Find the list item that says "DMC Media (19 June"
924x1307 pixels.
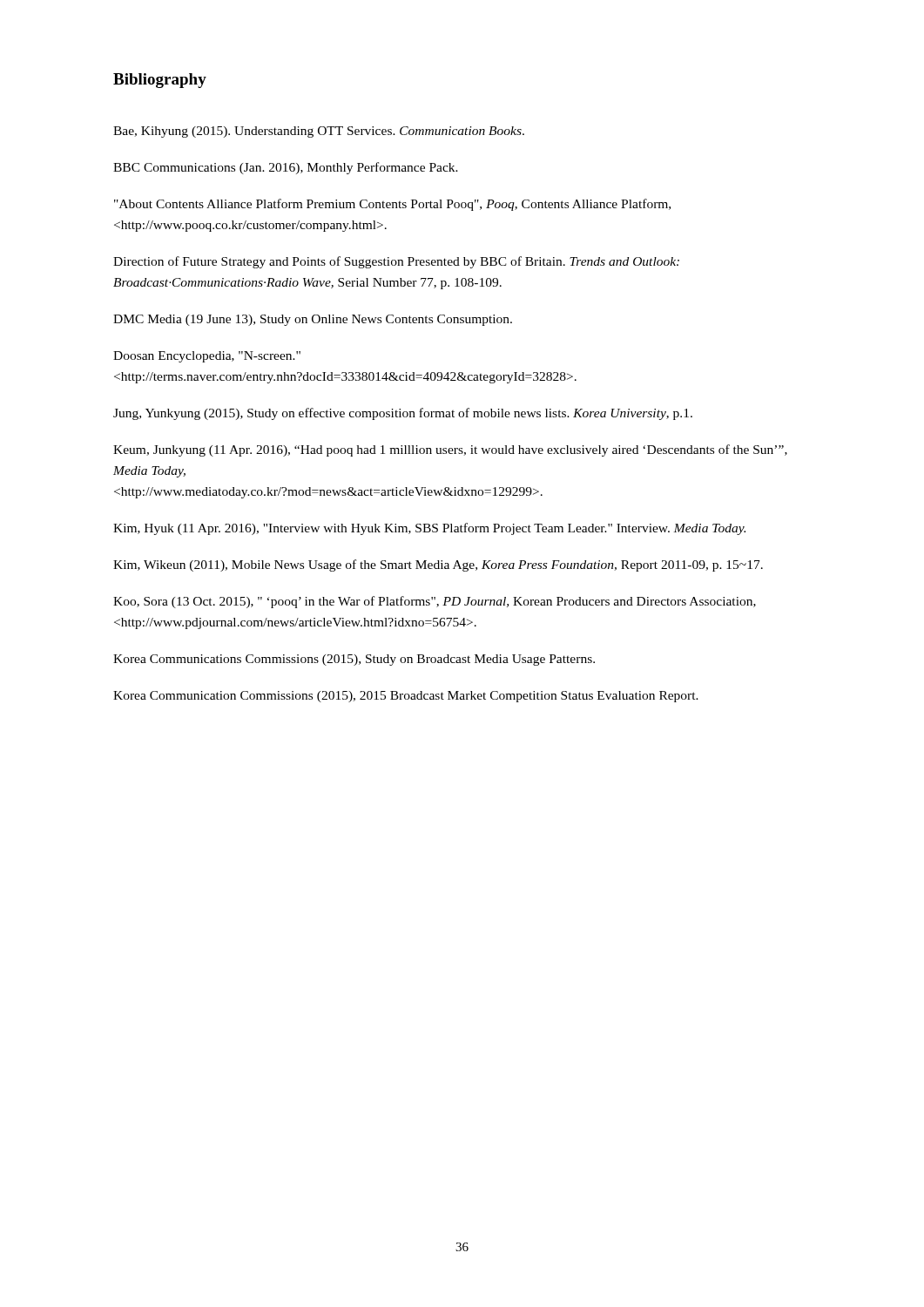click(x=313, y=319)
